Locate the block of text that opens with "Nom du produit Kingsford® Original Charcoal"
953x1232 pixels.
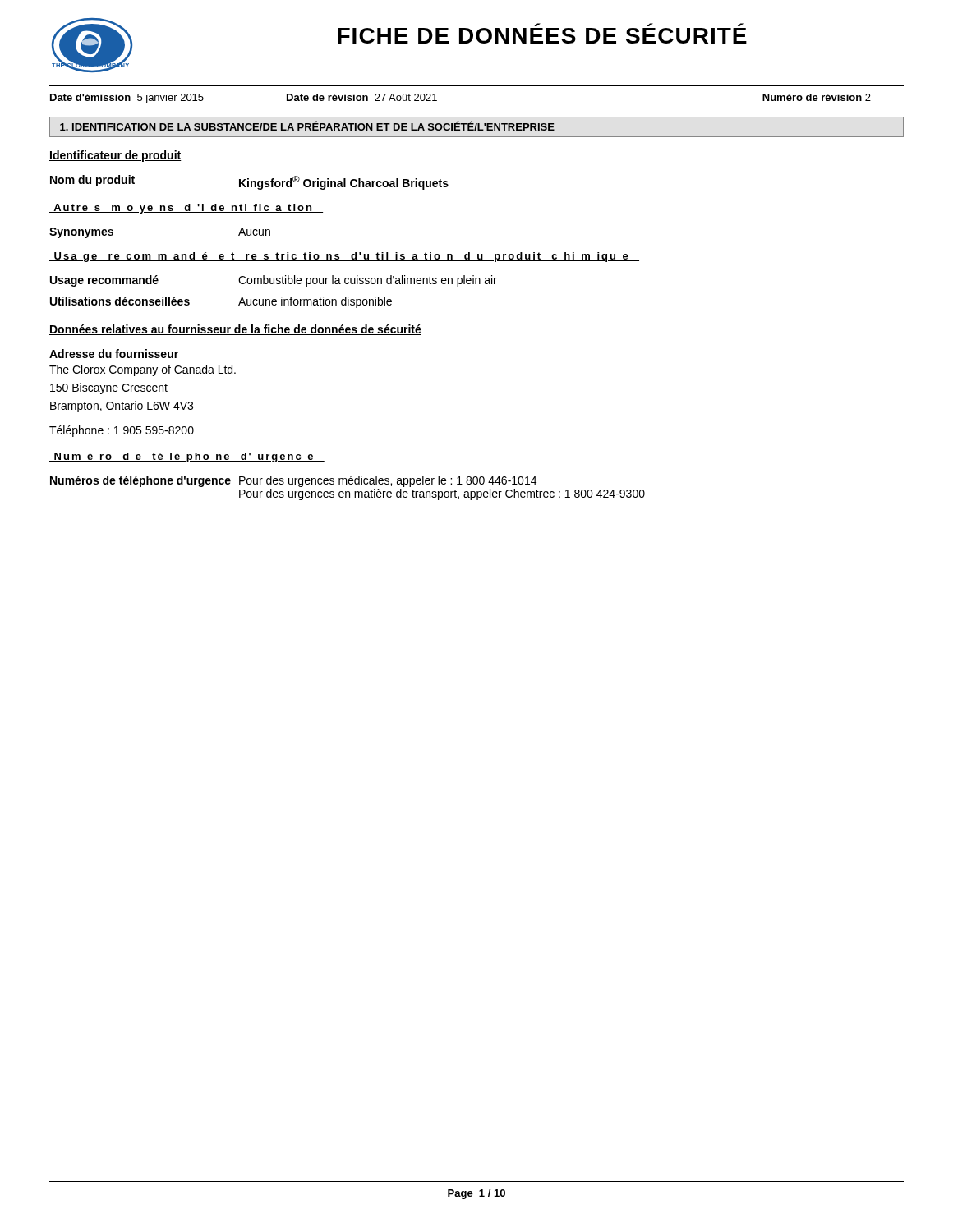[x=249, y=182]
